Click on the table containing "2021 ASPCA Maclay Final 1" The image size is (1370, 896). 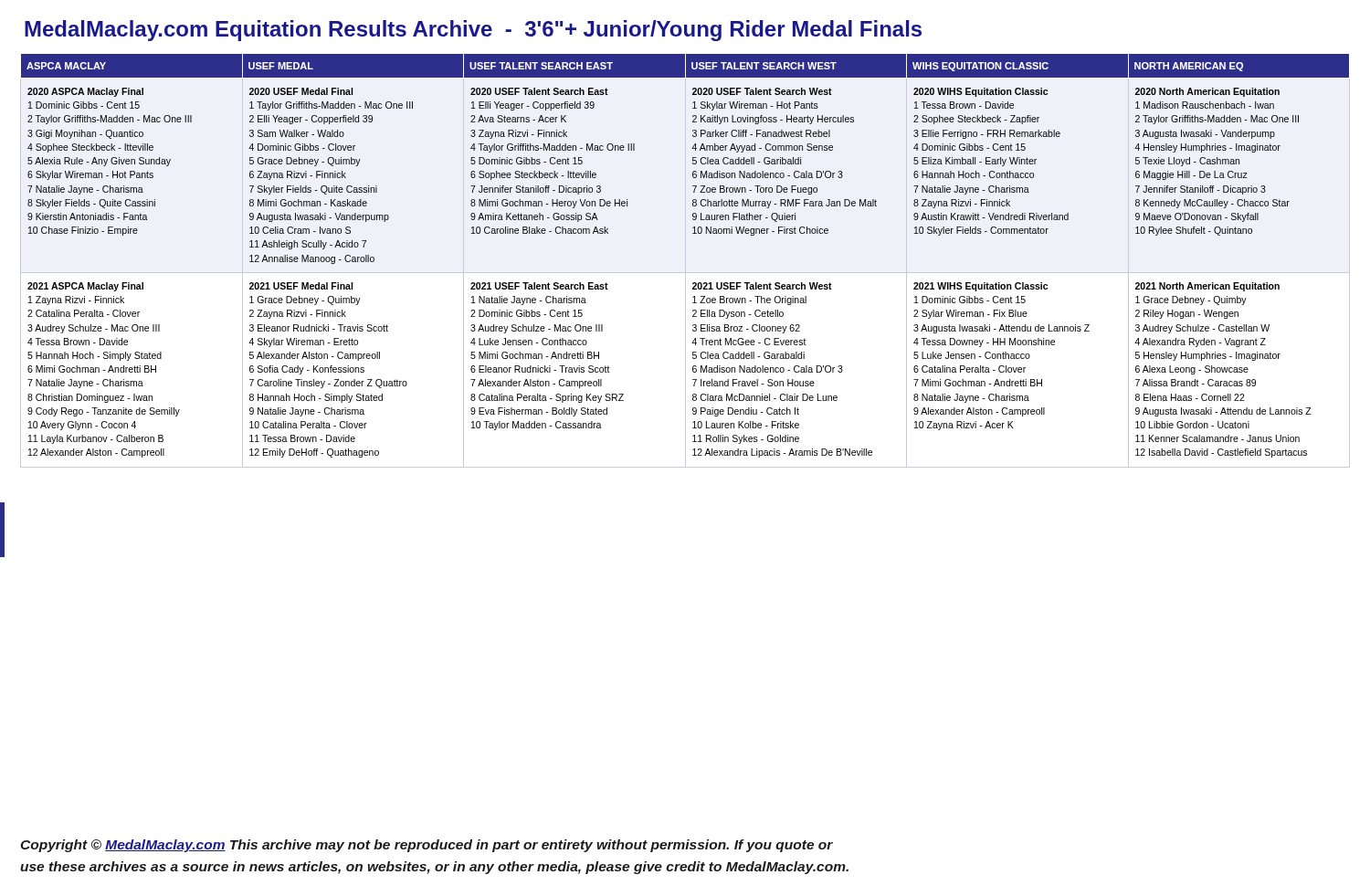(x=685, y=260)
